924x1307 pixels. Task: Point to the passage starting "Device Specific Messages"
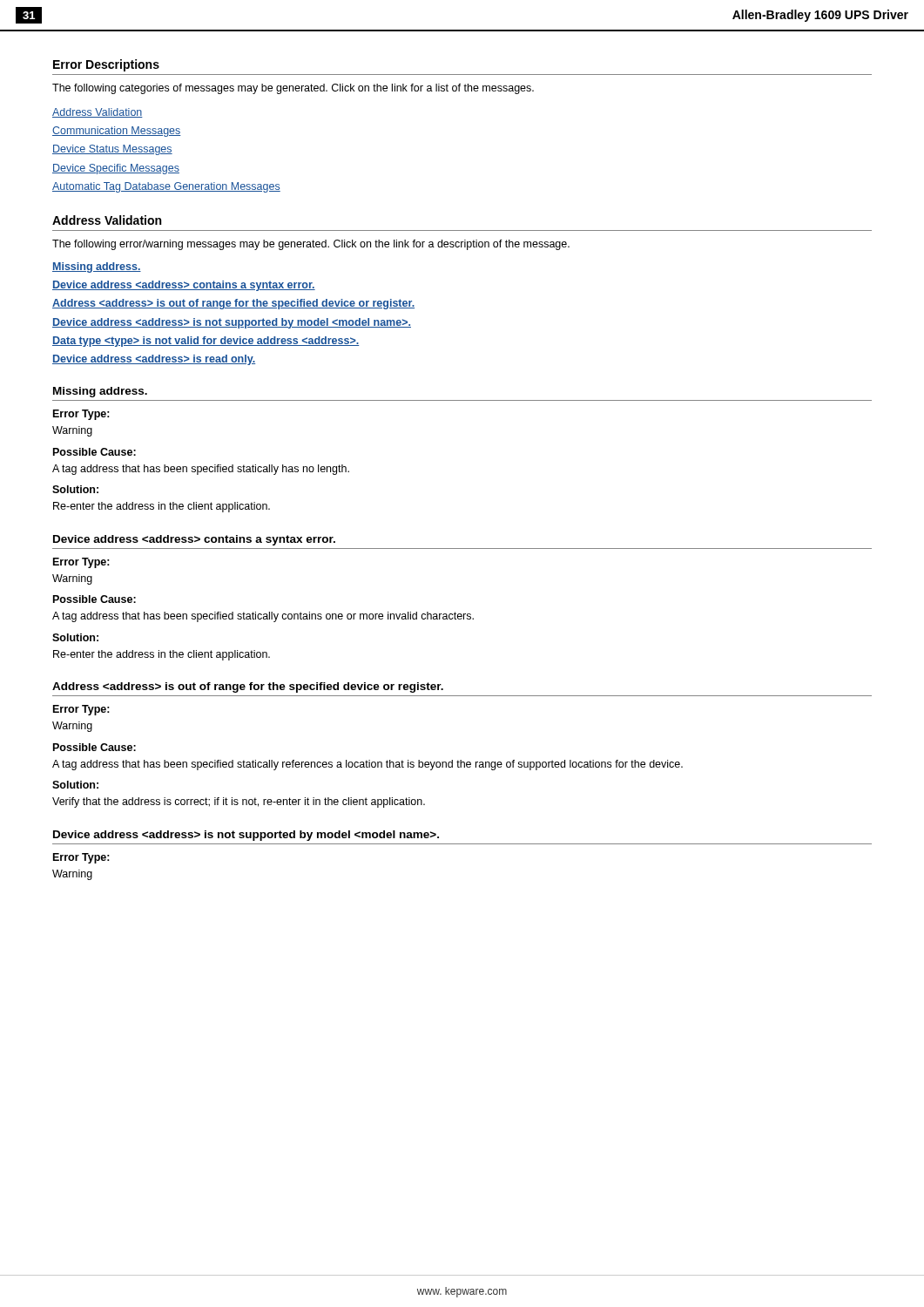click(x=116, y=169)
